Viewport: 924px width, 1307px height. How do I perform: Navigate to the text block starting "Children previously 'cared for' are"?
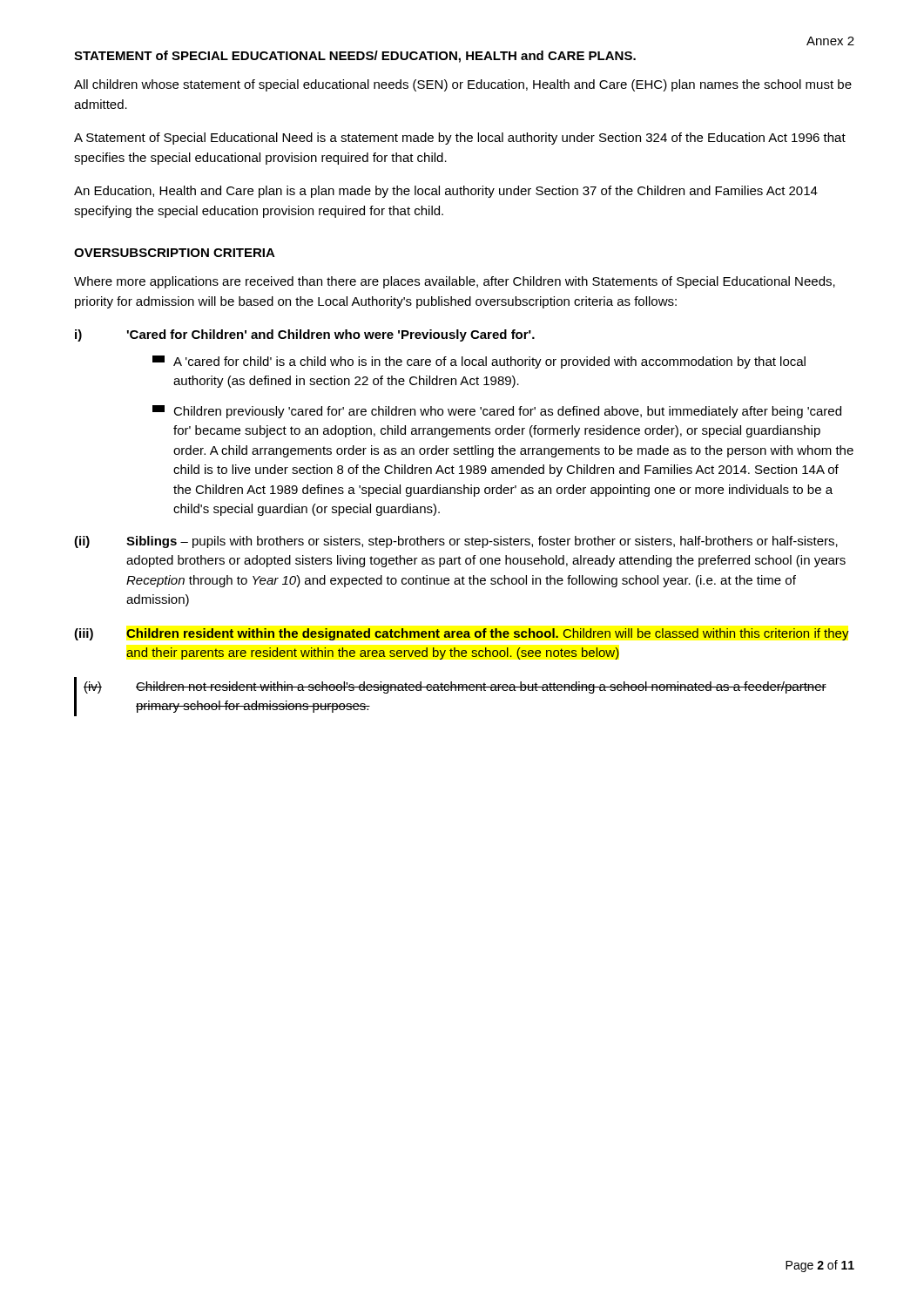(x=503, y=460)
